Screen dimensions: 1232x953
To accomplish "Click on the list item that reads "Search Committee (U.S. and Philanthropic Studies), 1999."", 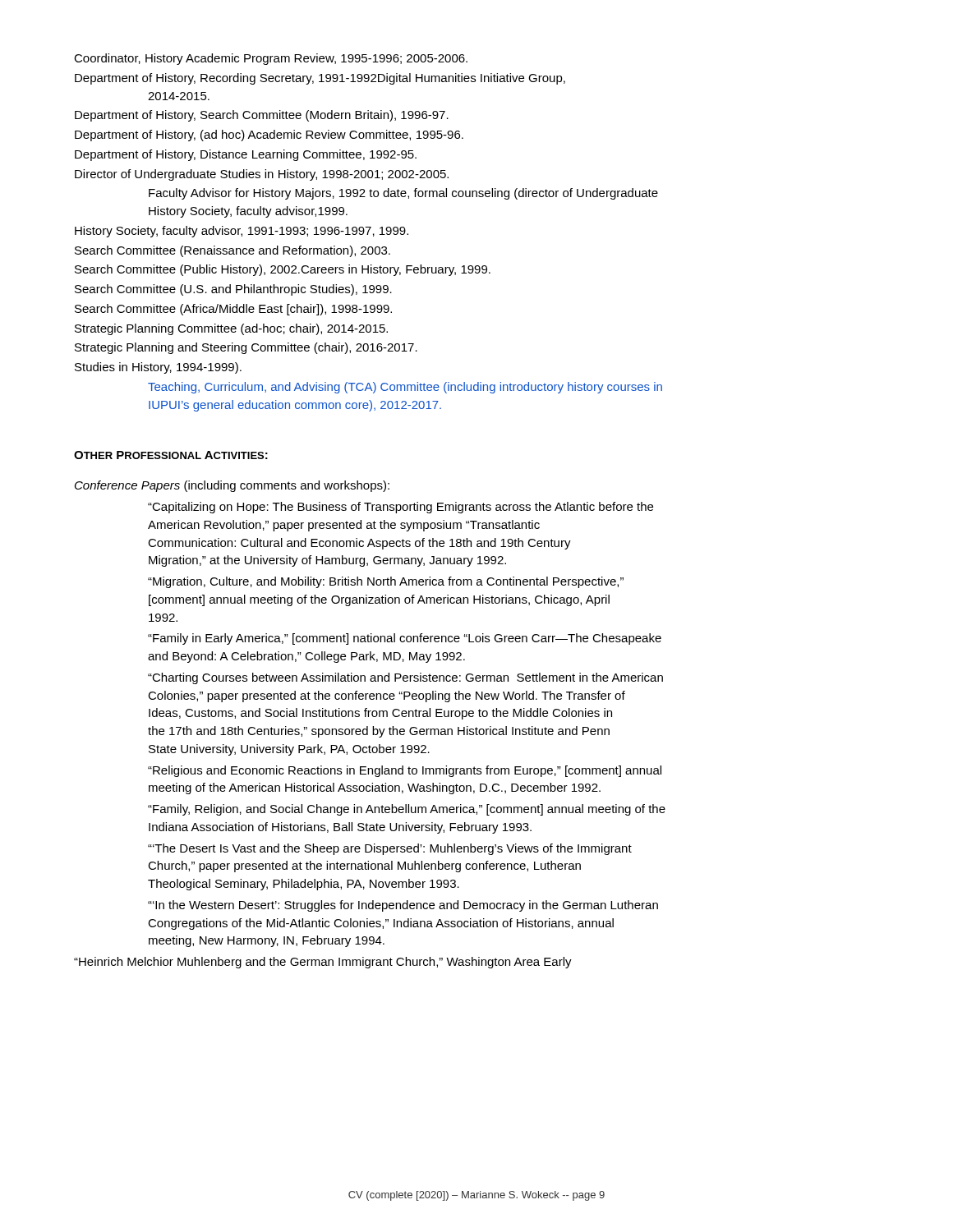I will tap(233, 289).
